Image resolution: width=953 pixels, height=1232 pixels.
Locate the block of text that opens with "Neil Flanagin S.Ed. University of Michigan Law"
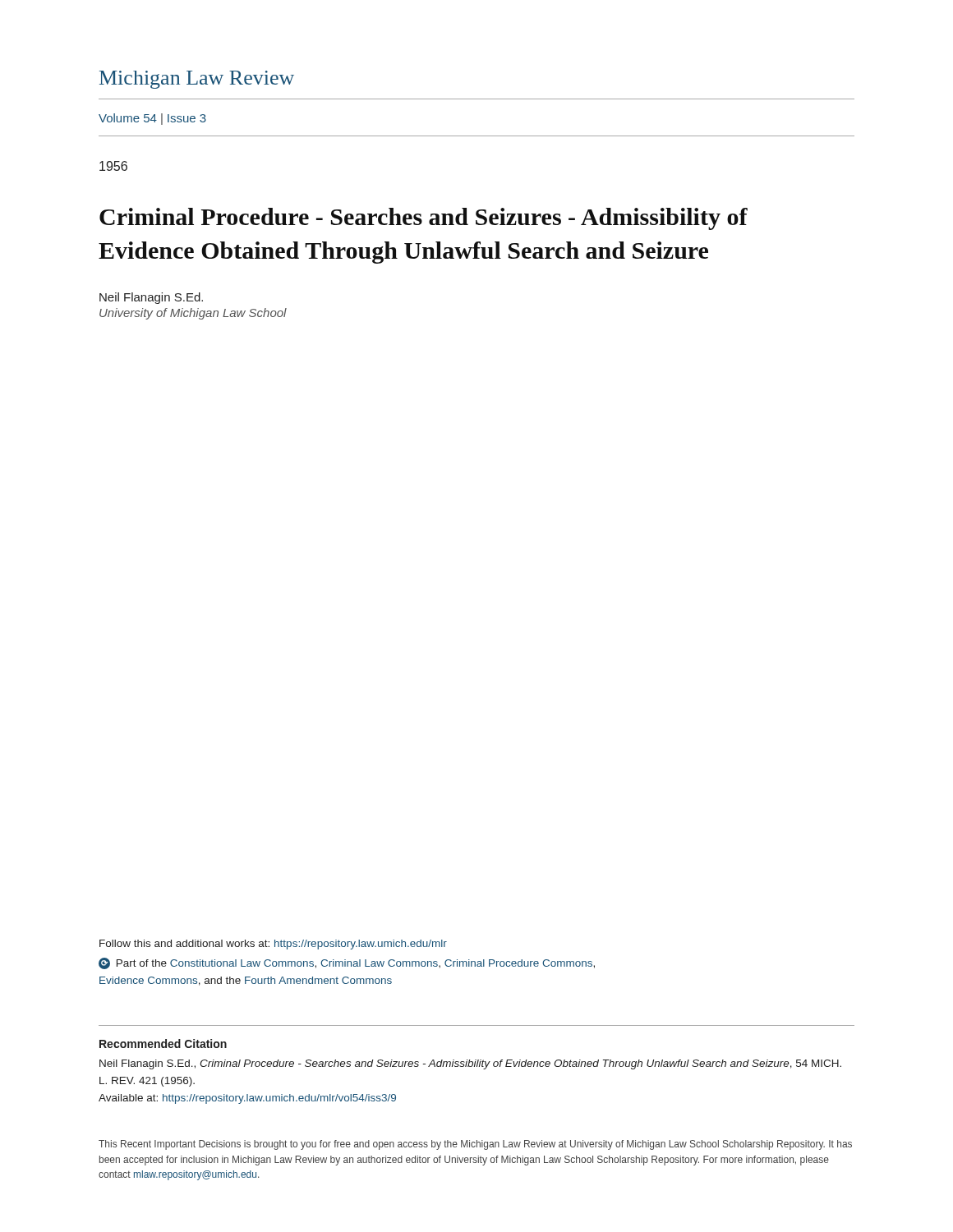(x=151, y=298)
